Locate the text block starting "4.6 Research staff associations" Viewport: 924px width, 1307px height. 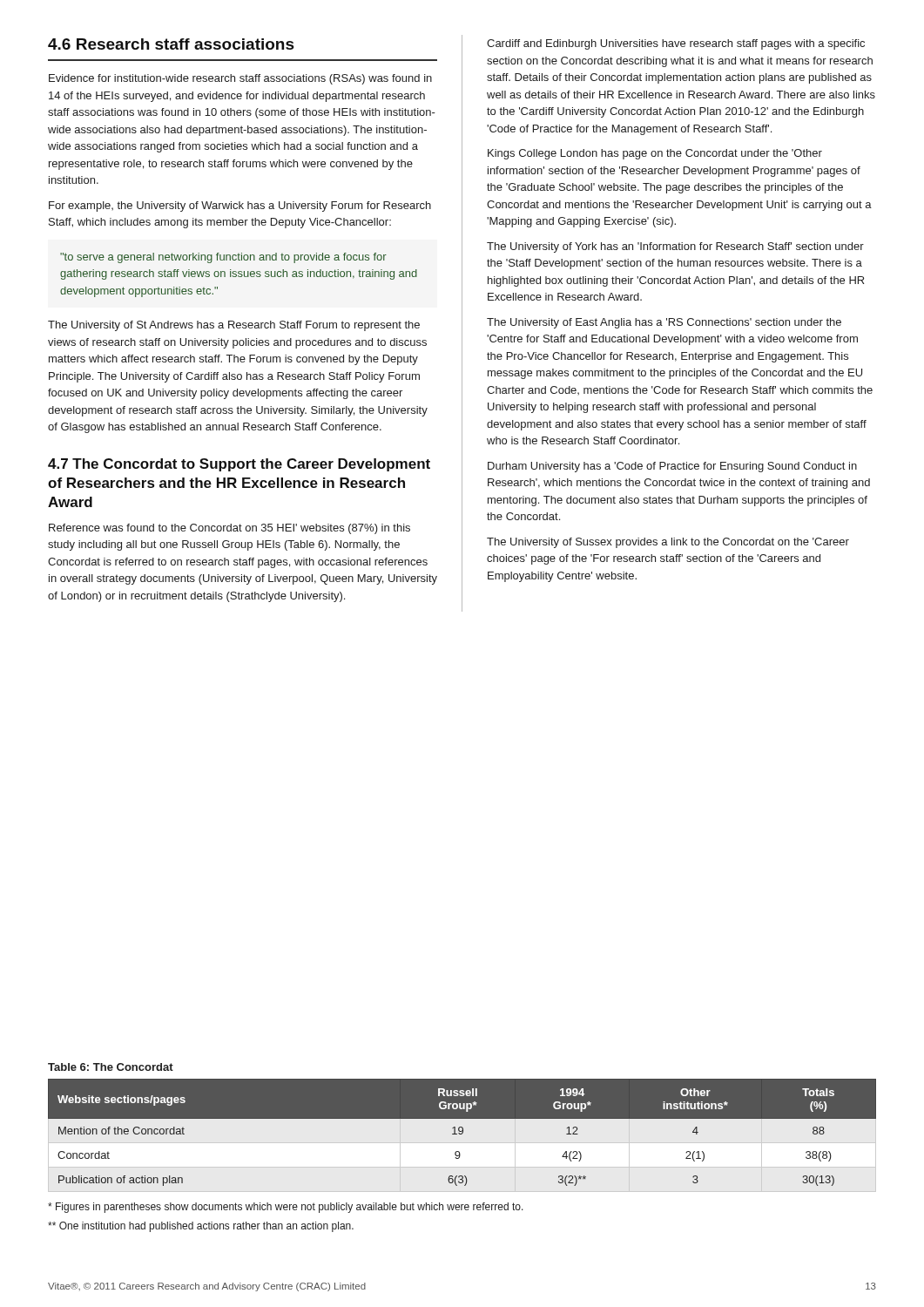[x=243, y=48]
